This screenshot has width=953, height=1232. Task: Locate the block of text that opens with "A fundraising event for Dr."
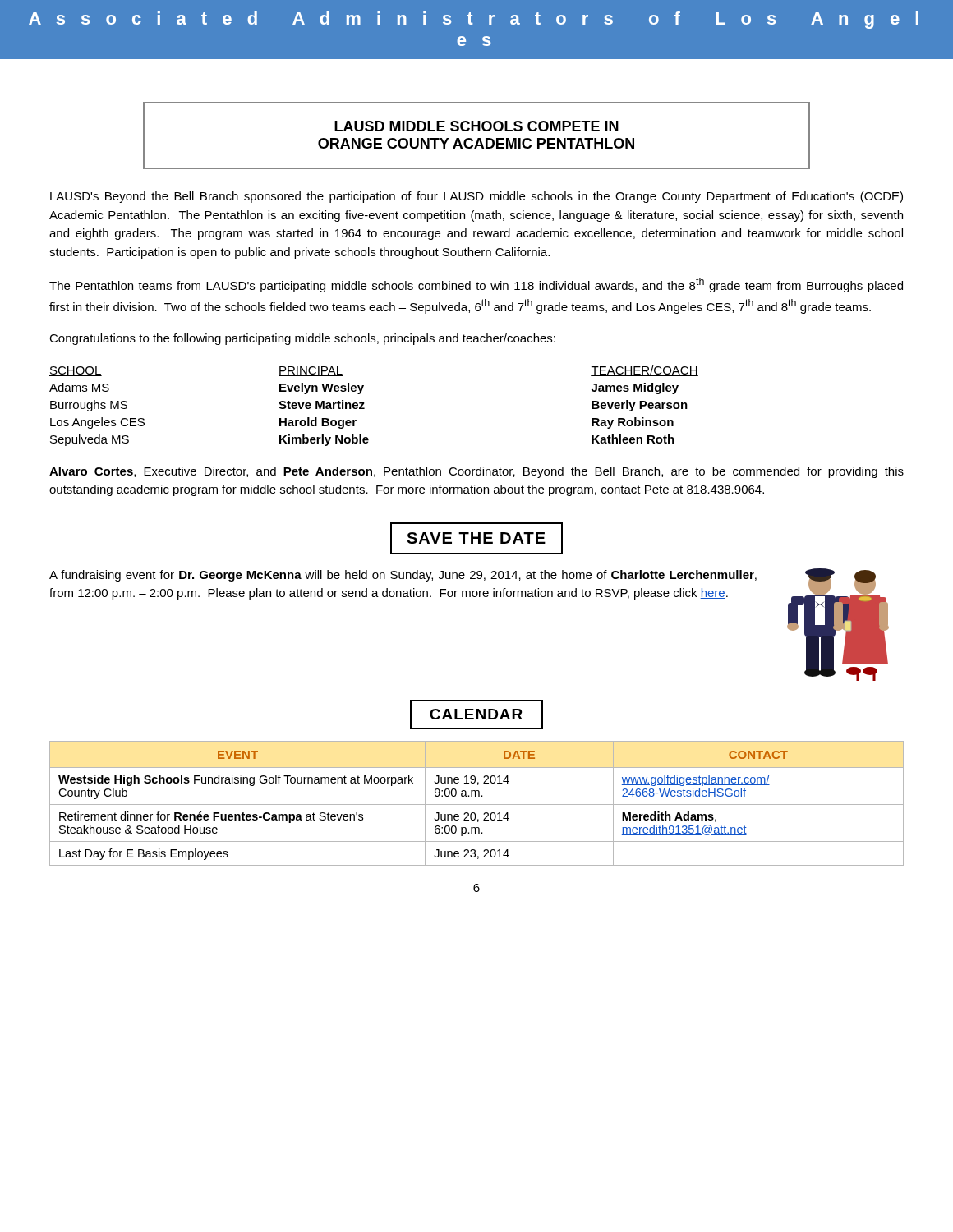tap(403, 583)
